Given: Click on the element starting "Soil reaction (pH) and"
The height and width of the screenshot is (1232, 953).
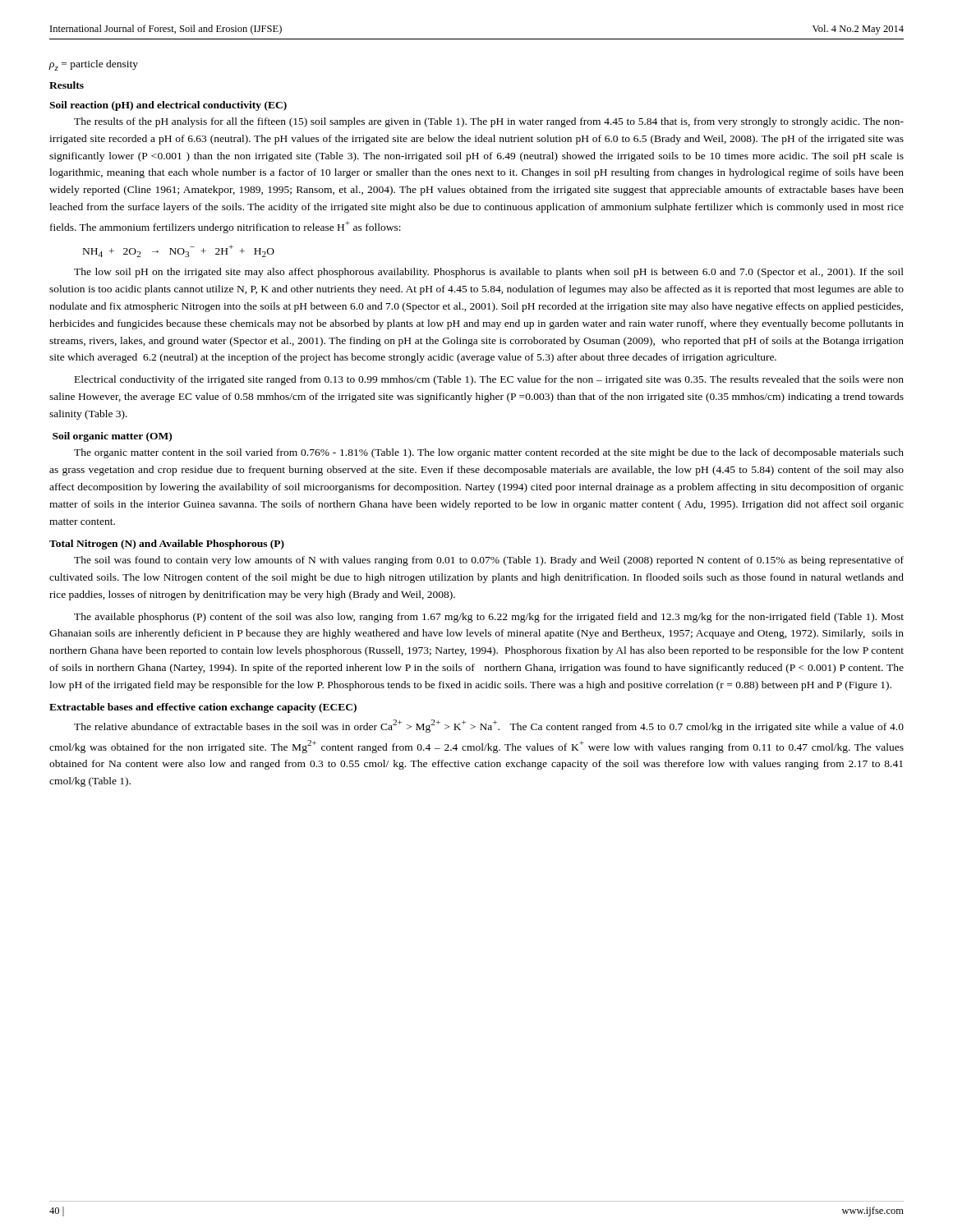Looking at the screenshot, I should click(x=168, y=104).
